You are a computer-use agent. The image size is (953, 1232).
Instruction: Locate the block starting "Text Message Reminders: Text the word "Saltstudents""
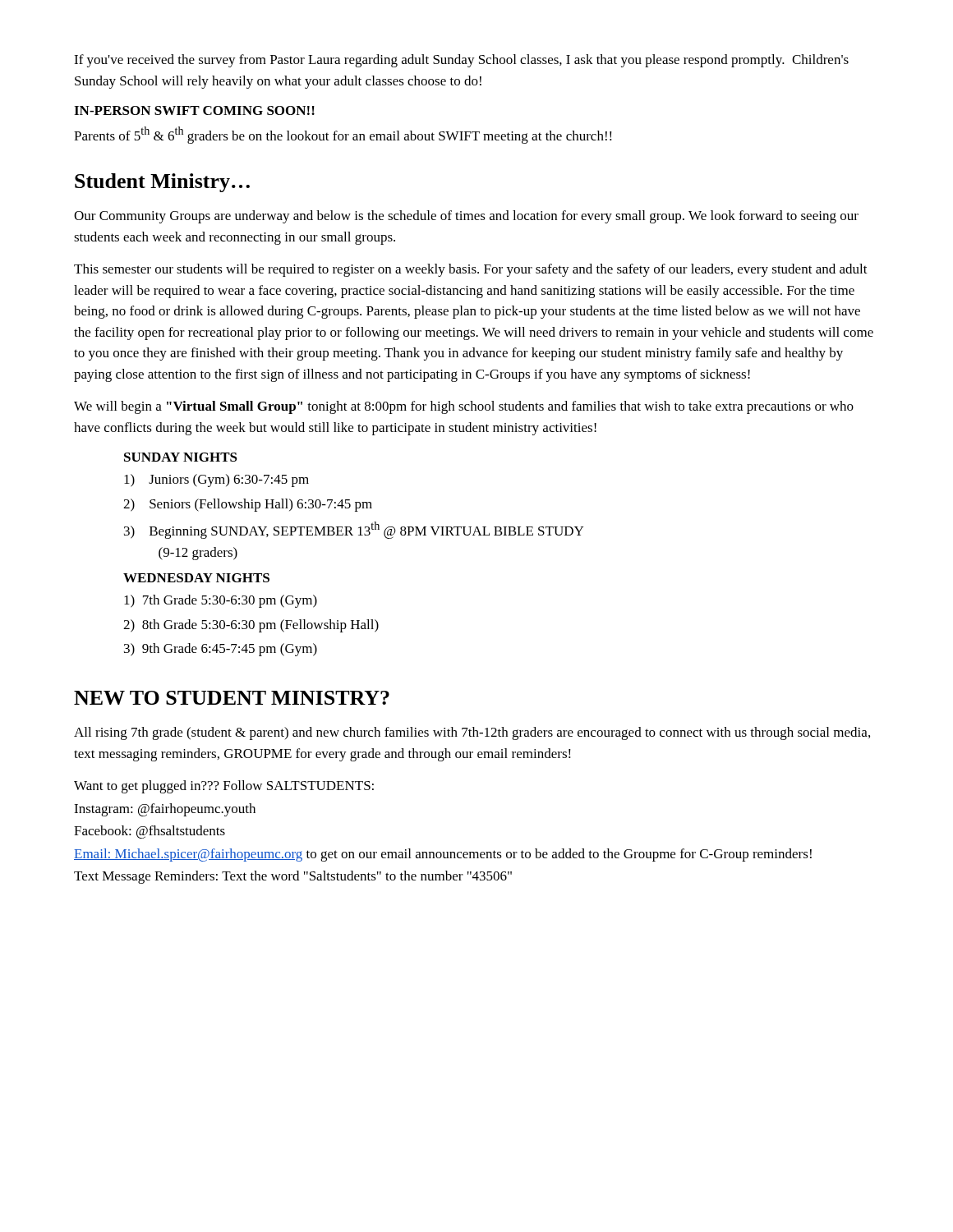coord(293,876)
